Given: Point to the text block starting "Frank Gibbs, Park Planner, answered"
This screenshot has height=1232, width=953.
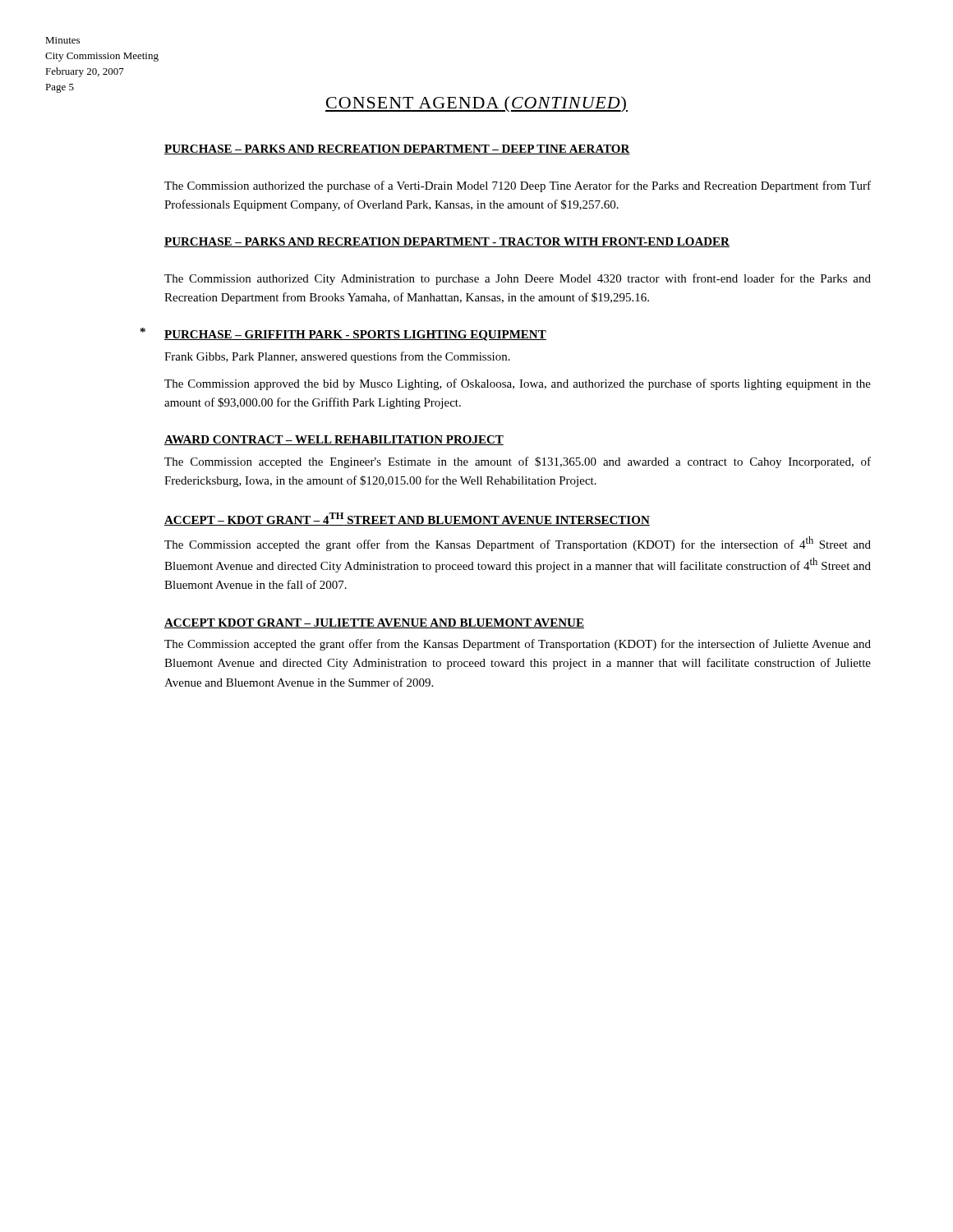Looking at the screenshot, I should coord(518,357).
